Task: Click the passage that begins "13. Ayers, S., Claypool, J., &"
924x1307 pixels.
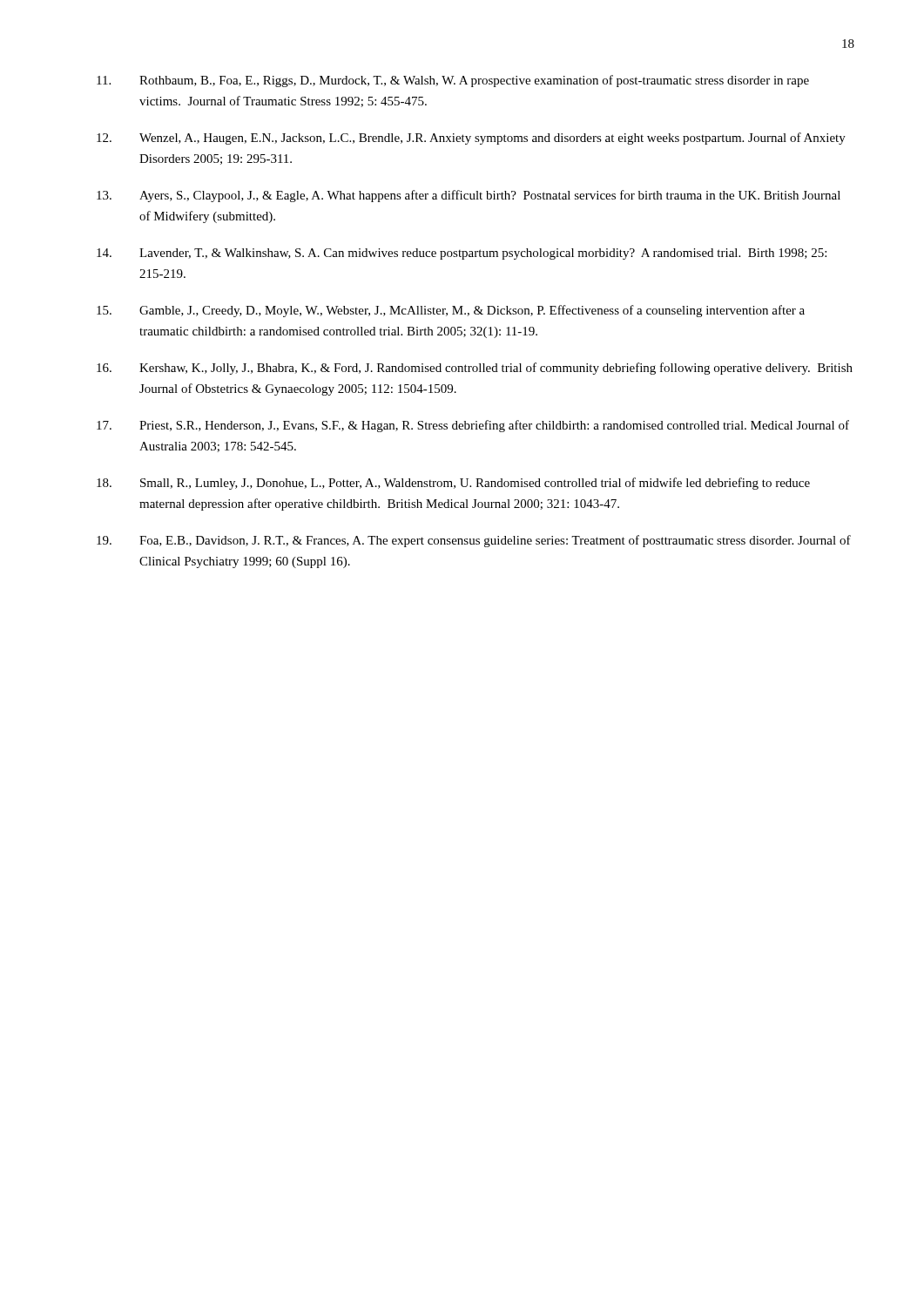Action: [475, 206]
